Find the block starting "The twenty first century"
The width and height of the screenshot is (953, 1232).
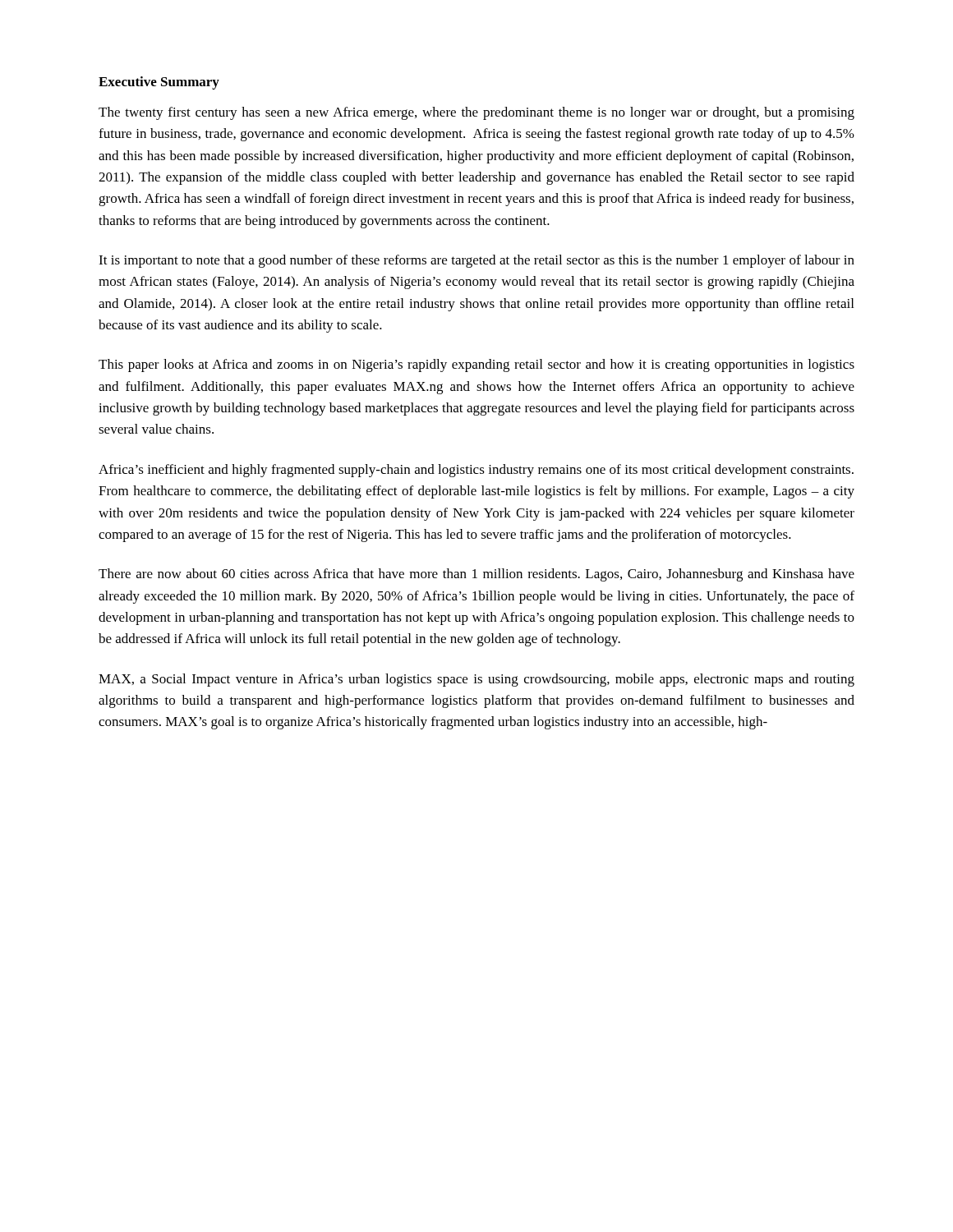[x=476, y=166]
